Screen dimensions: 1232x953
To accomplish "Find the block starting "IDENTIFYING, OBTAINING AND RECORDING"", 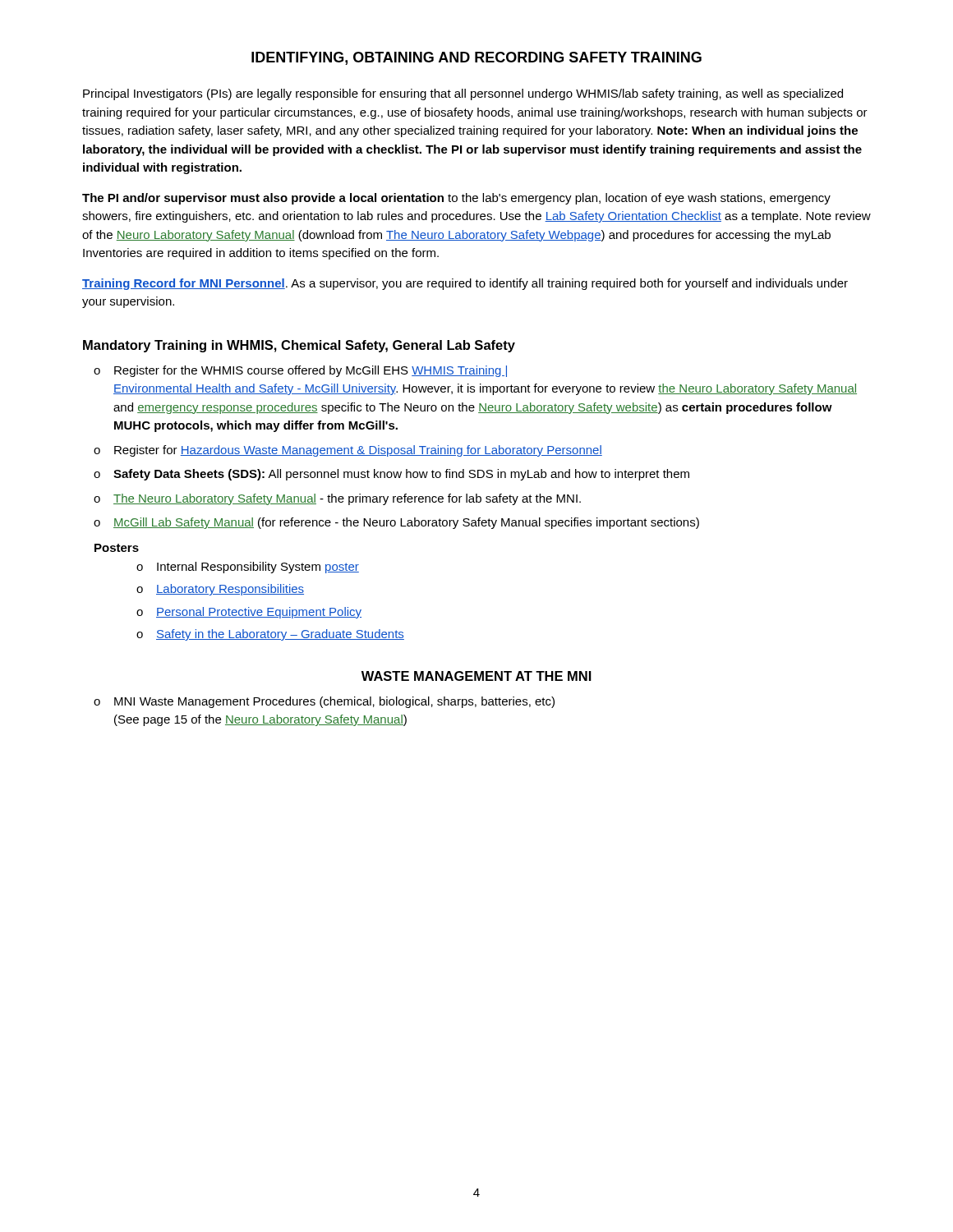I will tap(476, 57).
